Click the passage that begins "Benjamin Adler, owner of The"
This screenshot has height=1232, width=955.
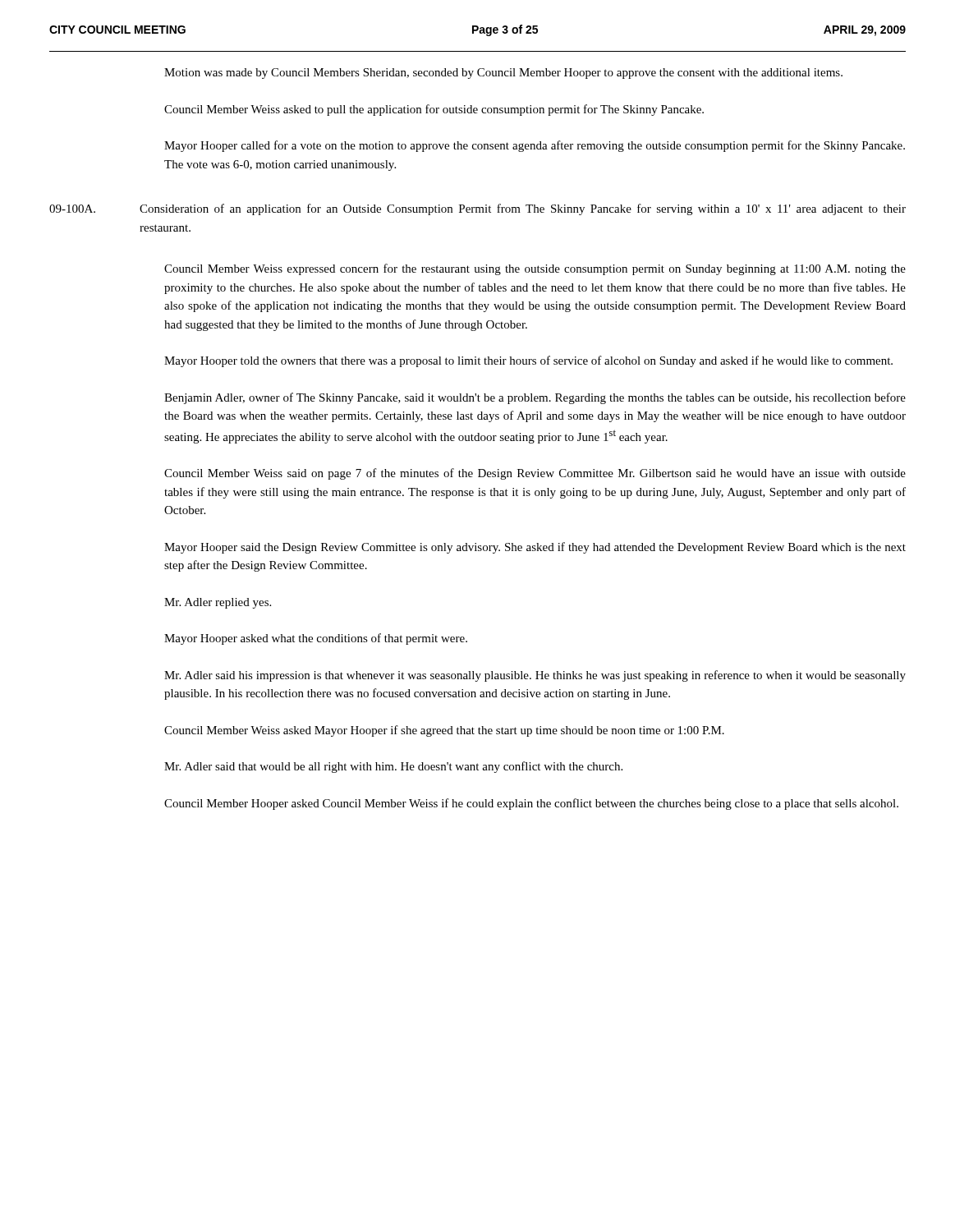(x=535, y=417)
